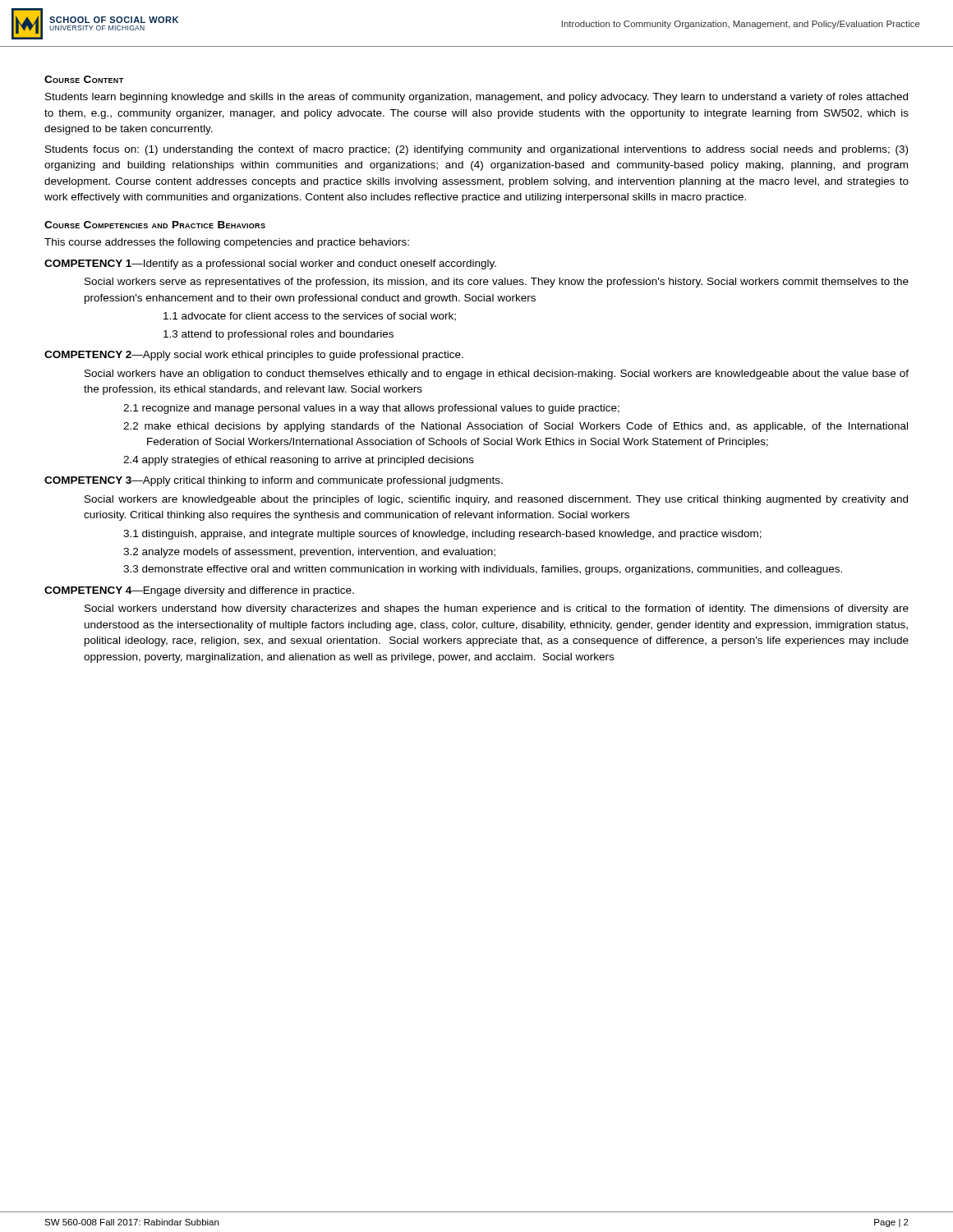Find the passage starting "2.4 apply strategies of"
953x1232 pixels.
click(299, 459)
